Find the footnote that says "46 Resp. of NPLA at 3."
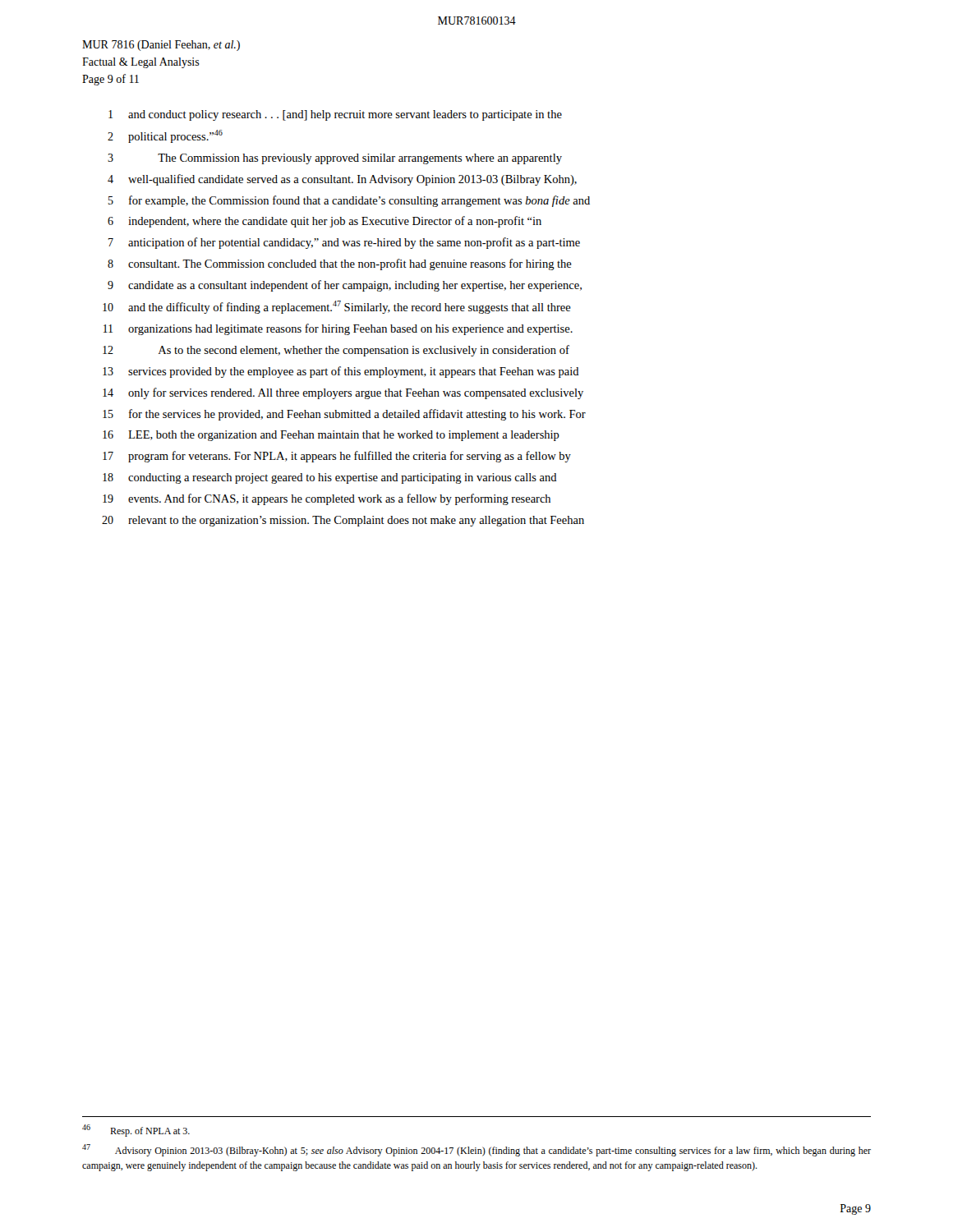 [136, 1130]
